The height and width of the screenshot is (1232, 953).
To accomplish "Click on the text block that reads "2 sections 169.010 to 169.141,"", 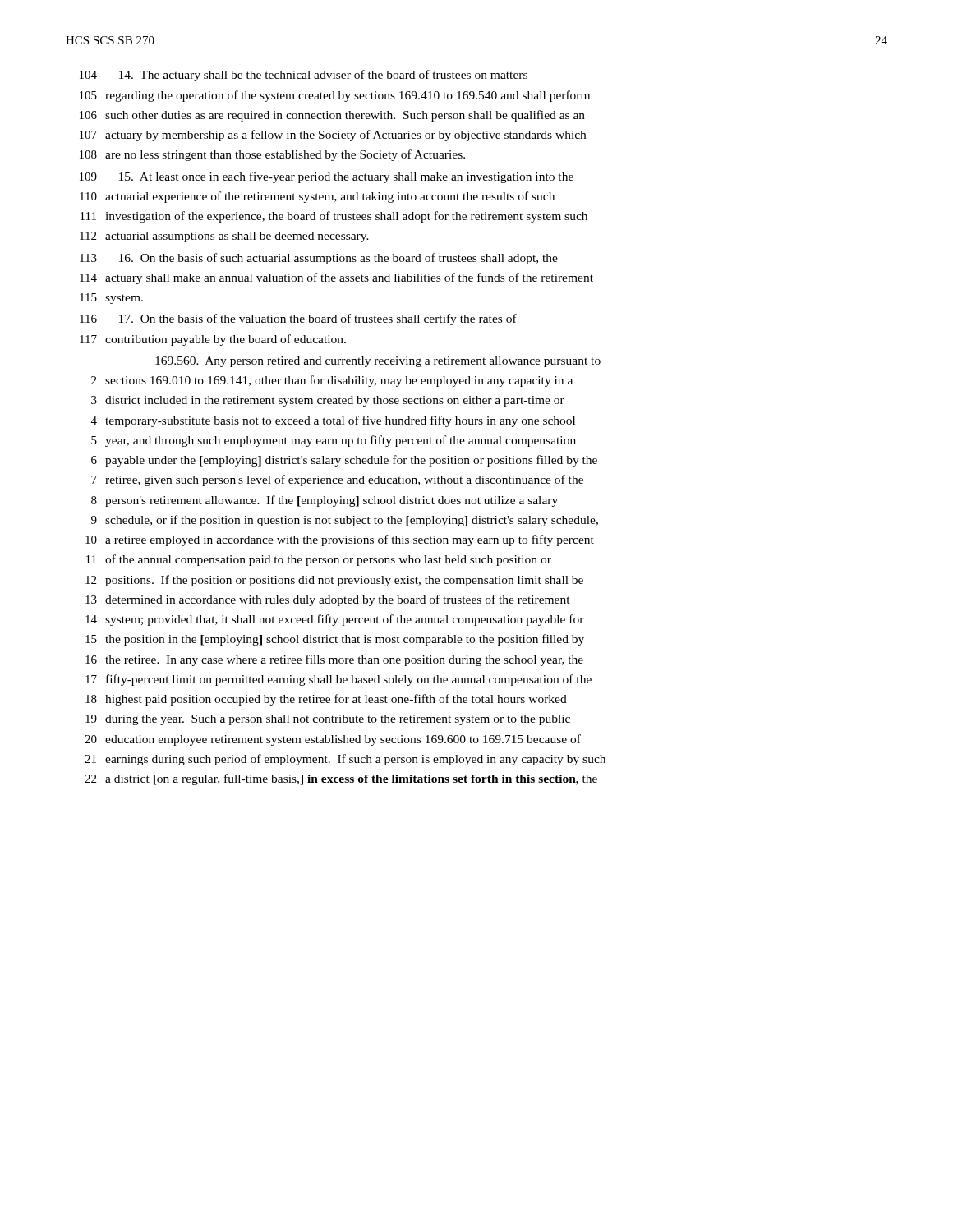I will [x=476, y=380].
